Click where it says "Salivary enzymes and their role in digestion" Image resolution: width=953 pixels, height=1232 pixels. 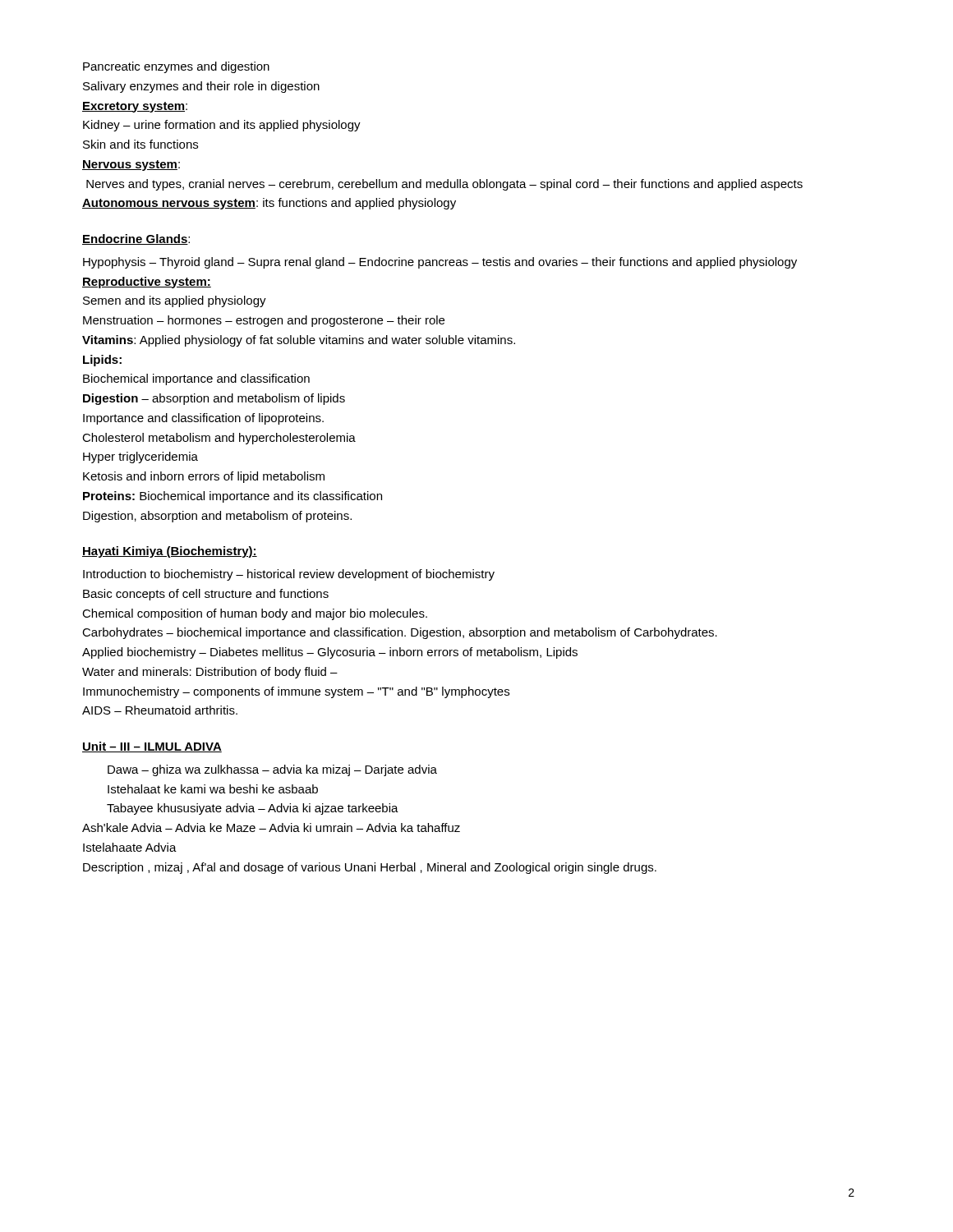pos(201,87)
